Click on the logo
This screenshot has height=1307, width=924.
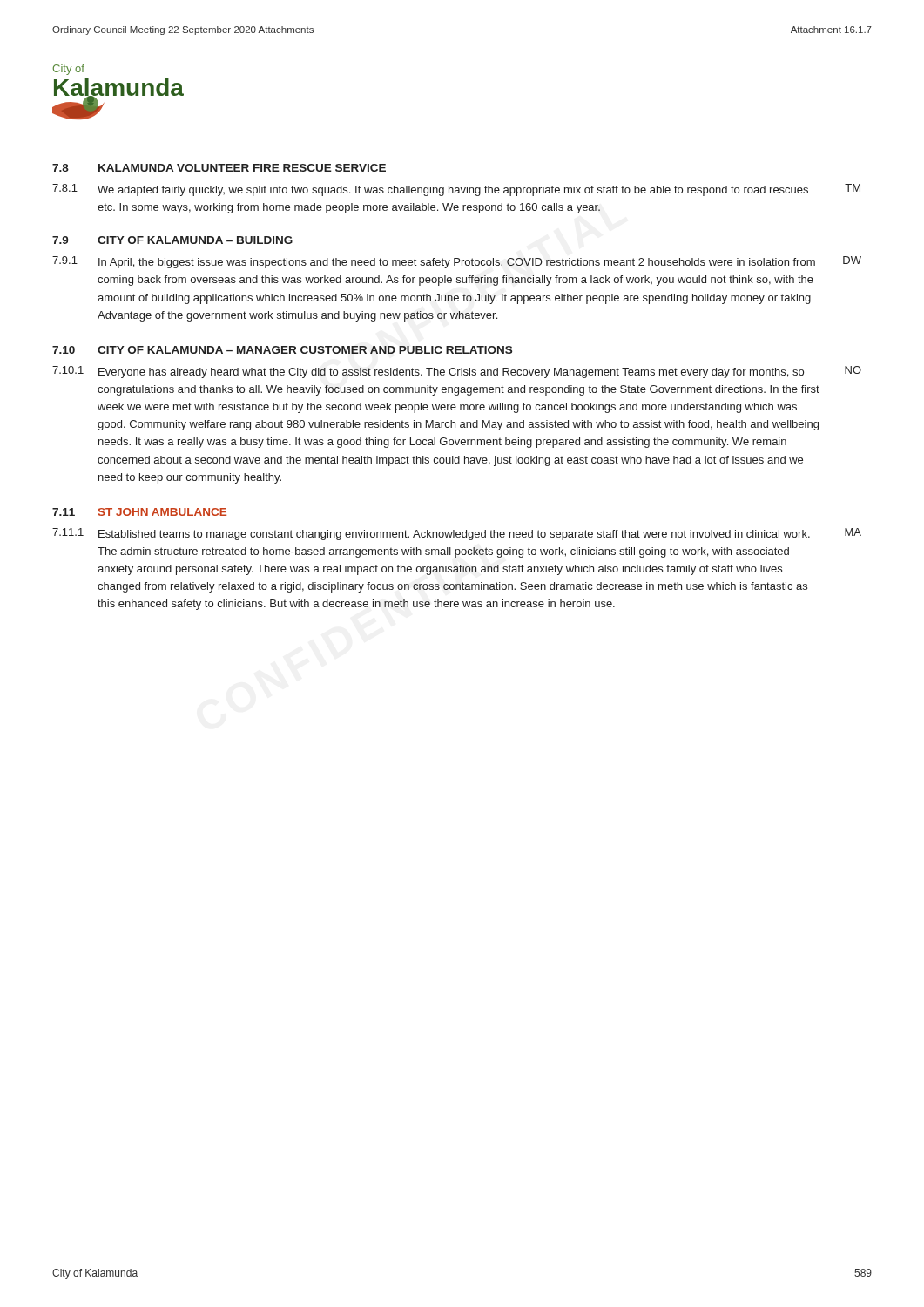(120, 96)
